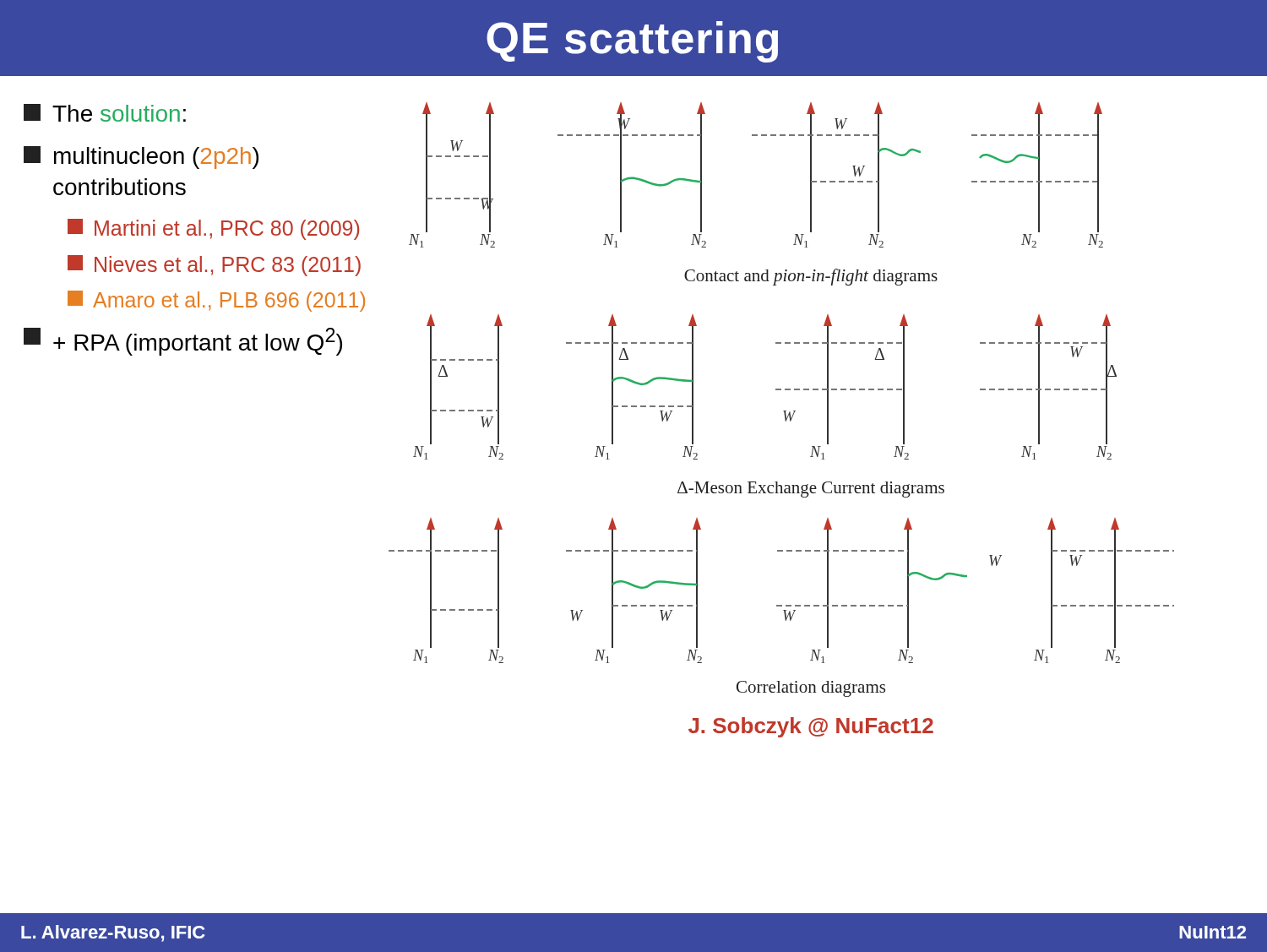The height and width of the screenshot is (952, 1267).
Task: Locate the text "Δ-Meson Exchange Current diagrams"
Action: coord(811,487)
